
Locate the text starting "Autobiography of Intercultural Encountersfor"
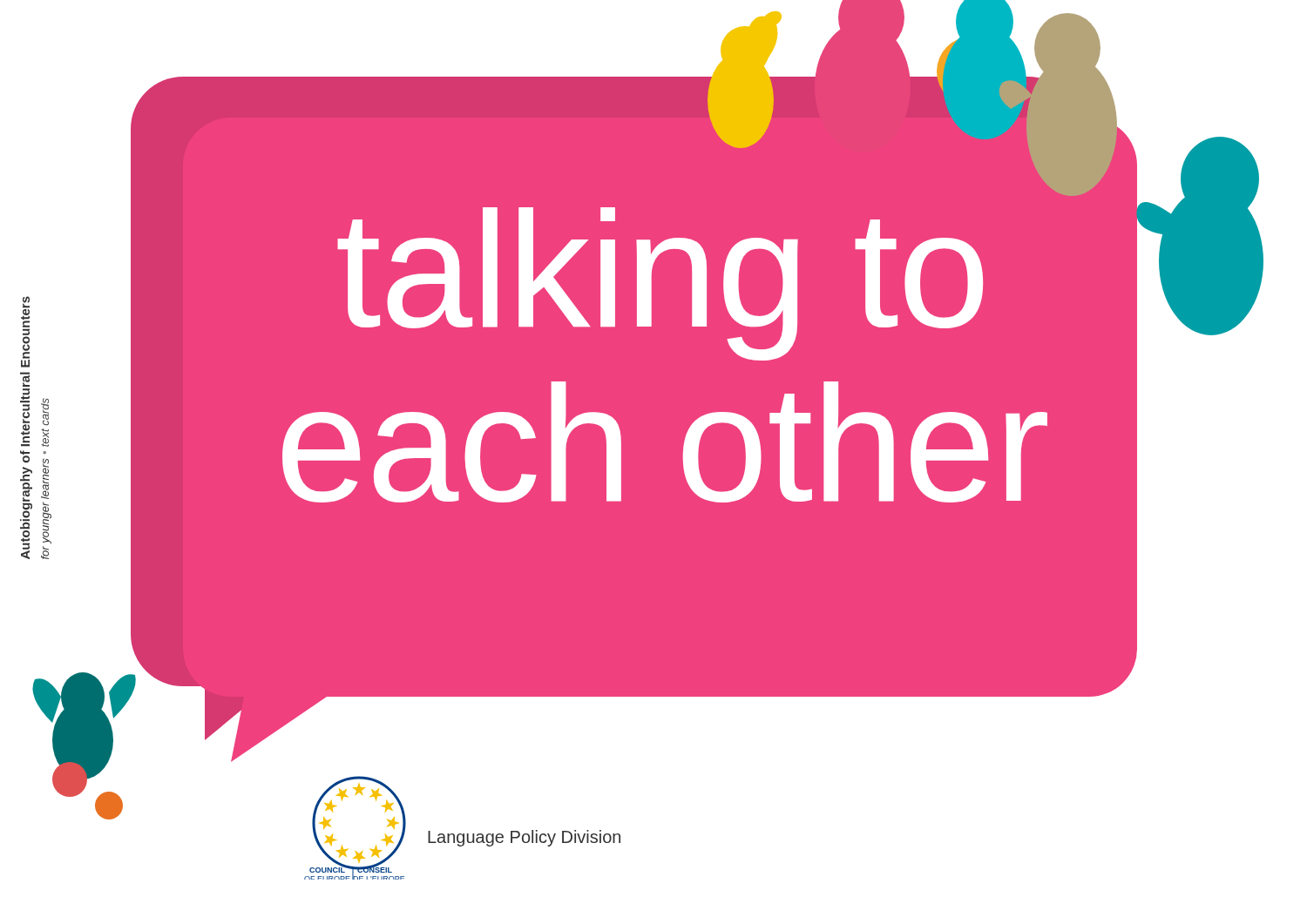coord(35,428)
